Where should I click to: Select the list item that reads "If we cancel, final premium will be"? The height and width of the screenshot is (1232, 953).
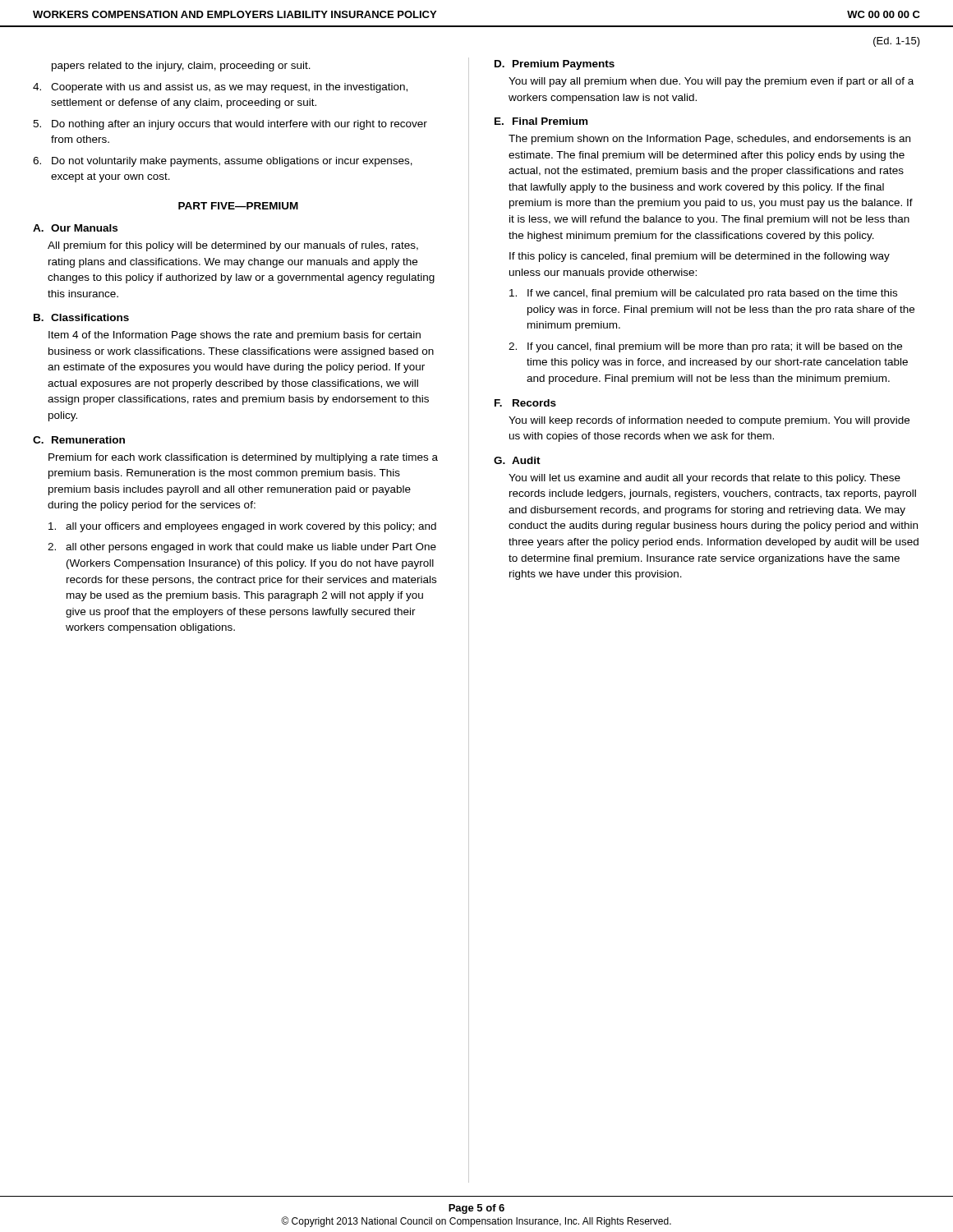coord(714,309)
